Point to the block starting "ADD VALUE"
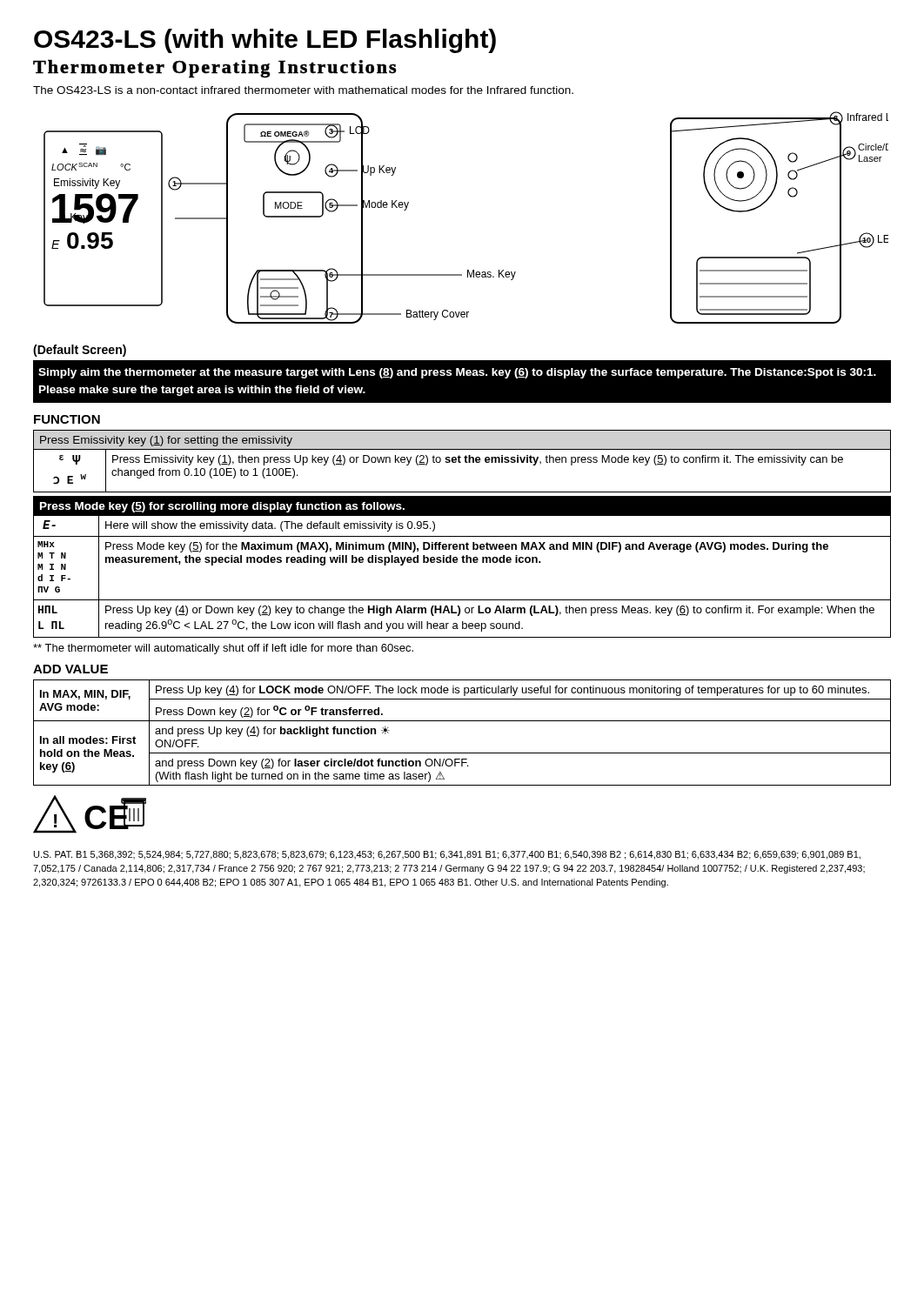The width and height of the screenshot is (924, 1305). point(71,669)
